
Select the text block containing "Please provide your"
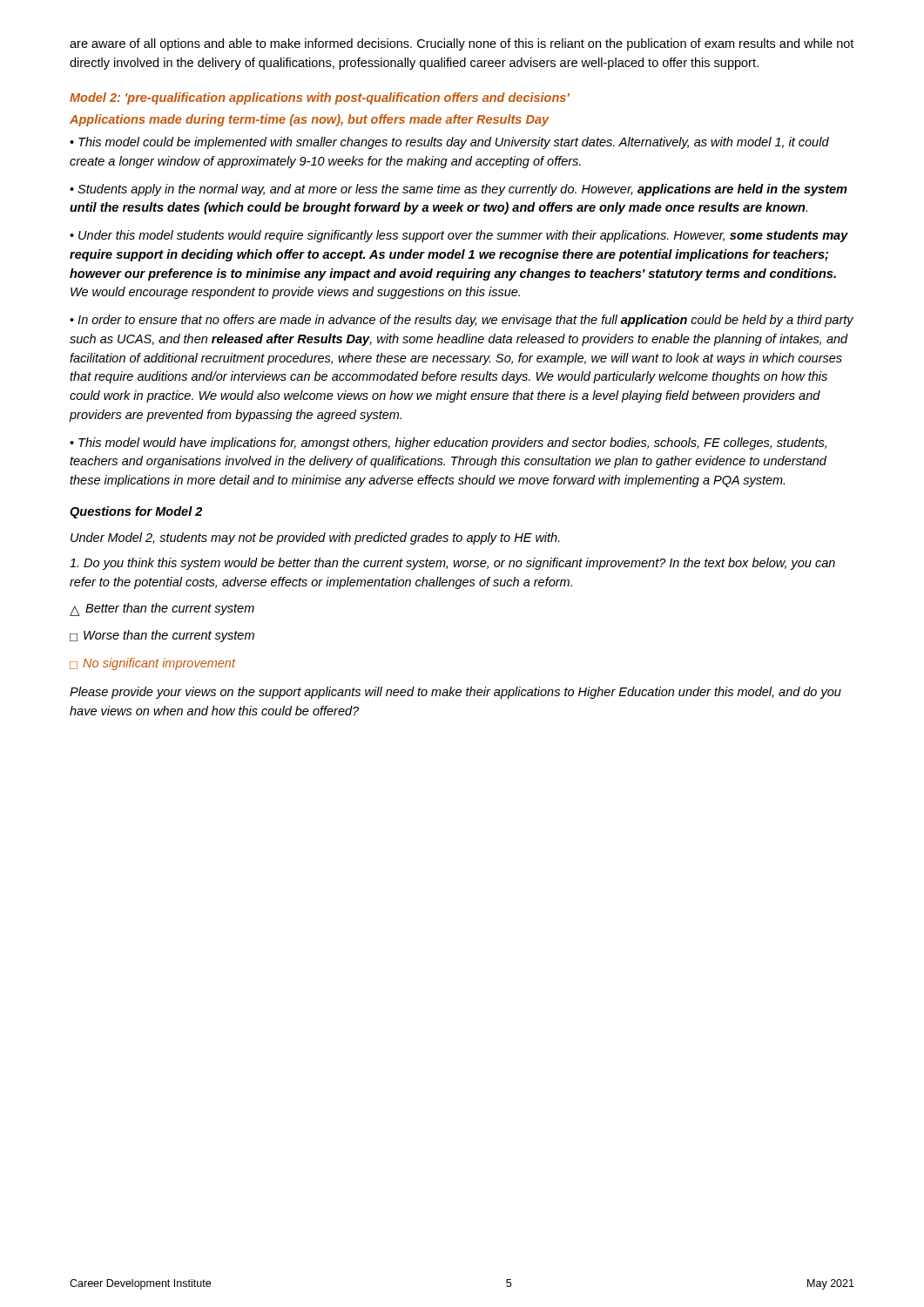(462, 702)
